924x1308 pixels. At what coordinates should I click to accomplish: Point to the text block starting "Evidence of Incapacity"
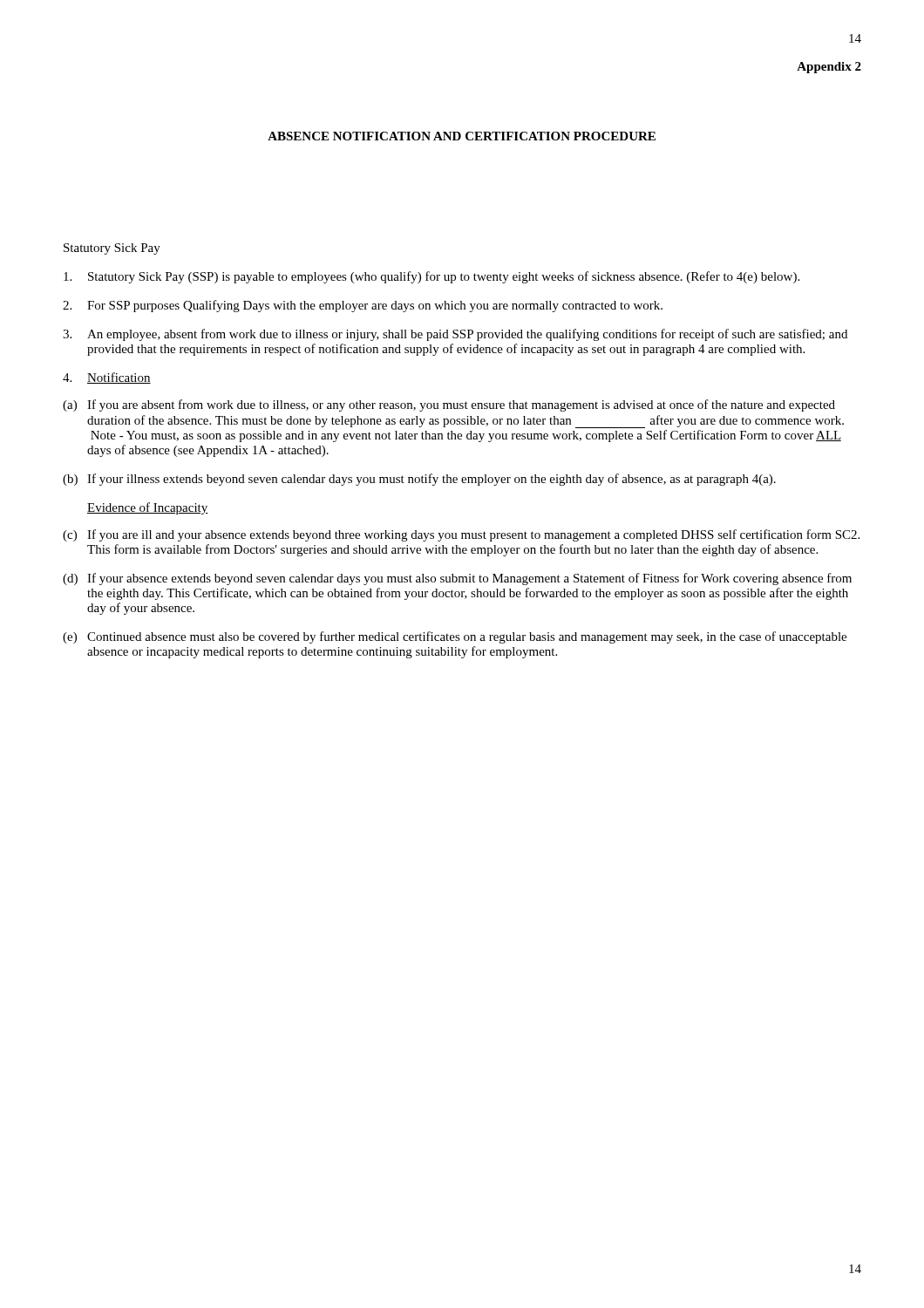coord(147,508)
